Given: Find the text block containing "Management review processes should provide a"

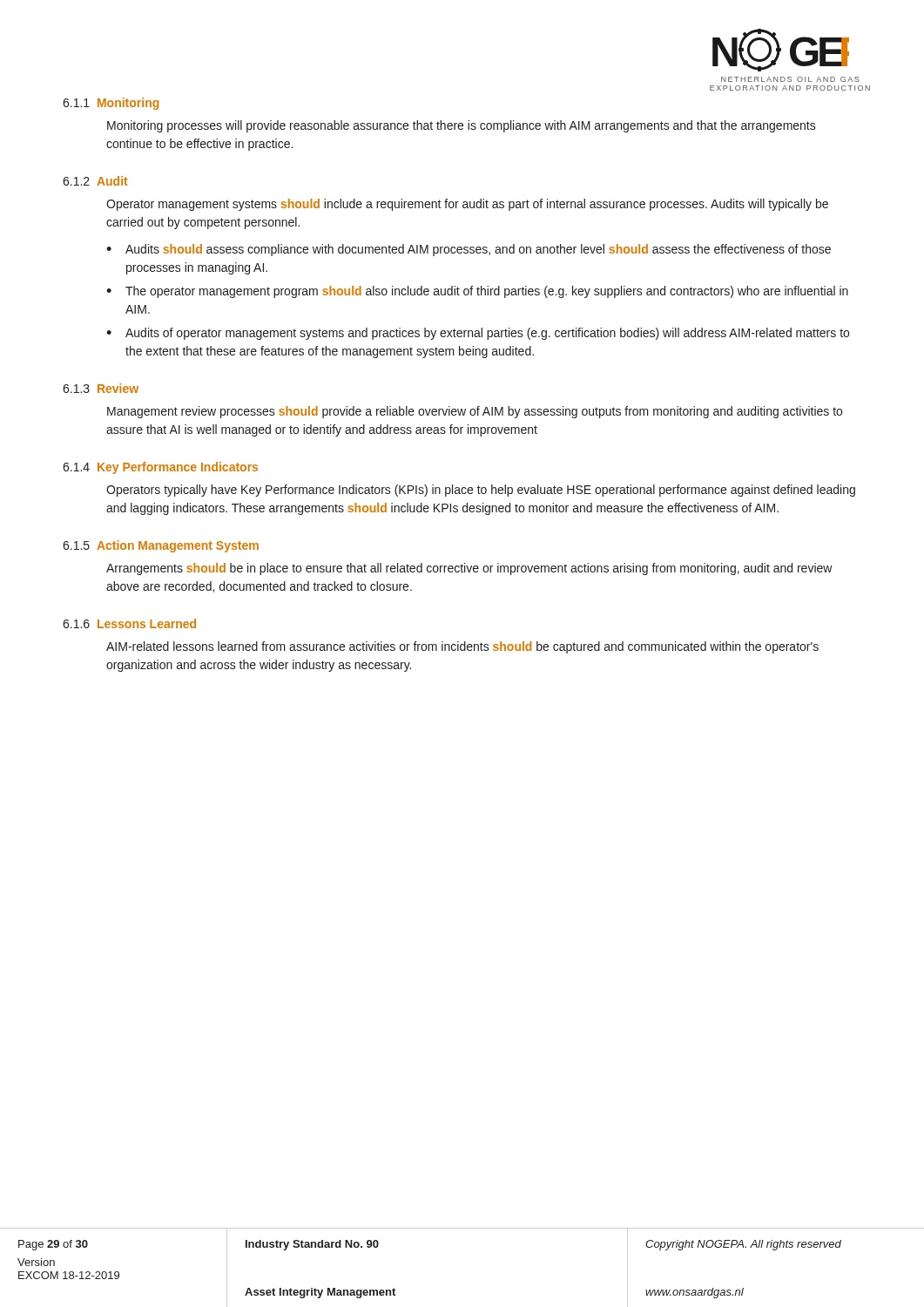Looking at the screenshot, I should coord(475,420).
